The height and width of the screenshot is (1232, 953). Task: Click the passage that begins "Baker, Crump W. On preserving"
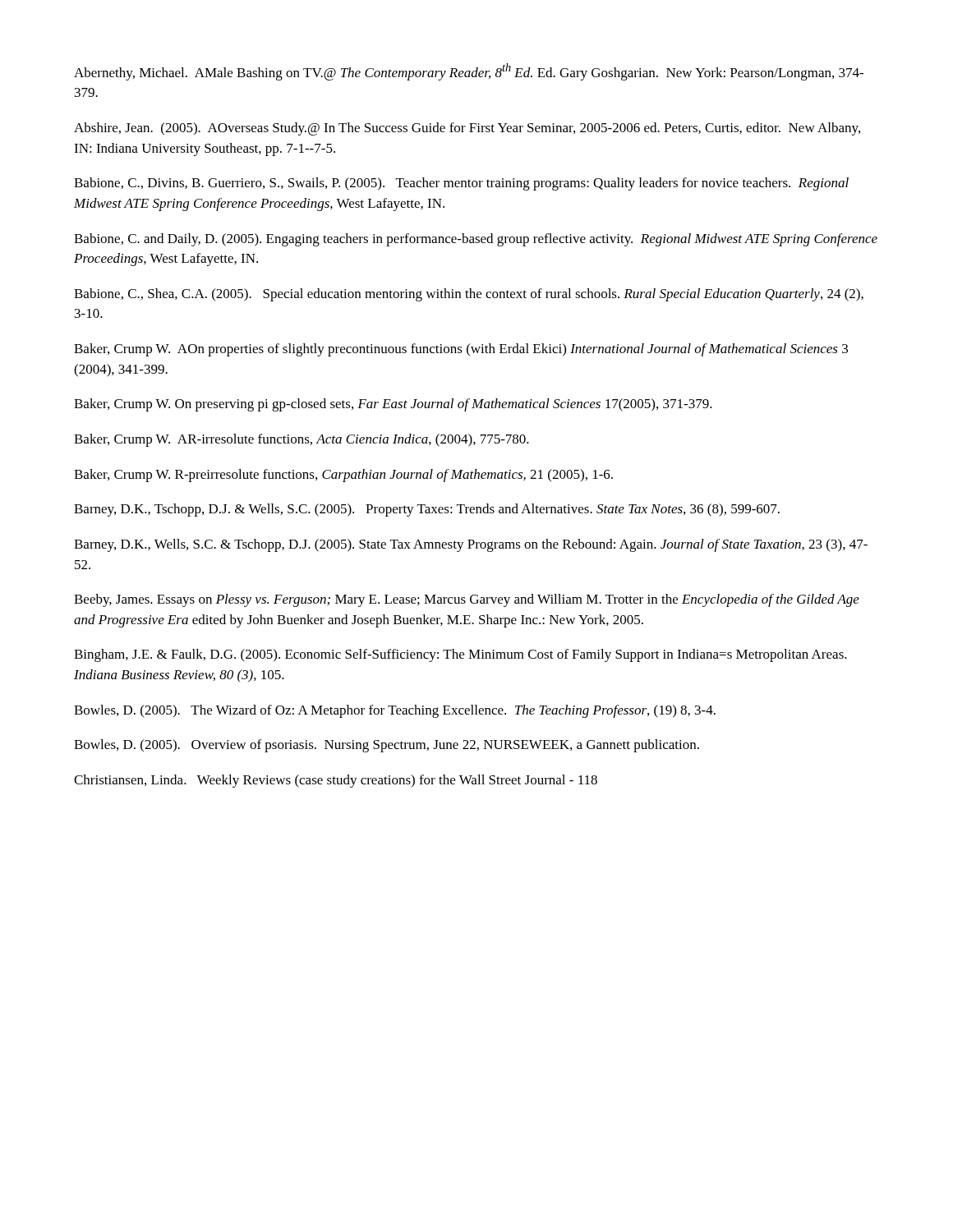click(393, 404)
